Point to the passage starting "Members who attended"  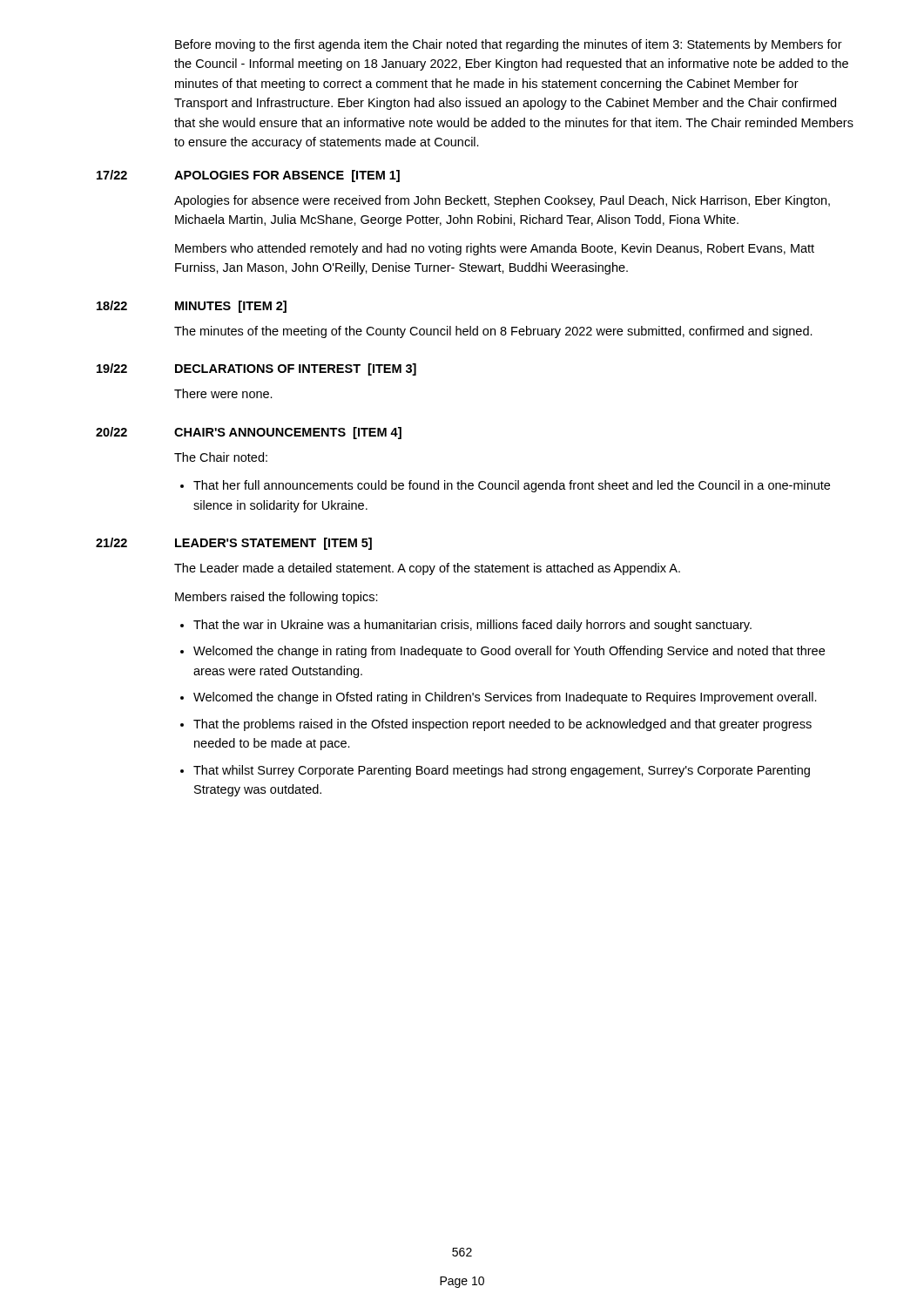click(514, 258)
